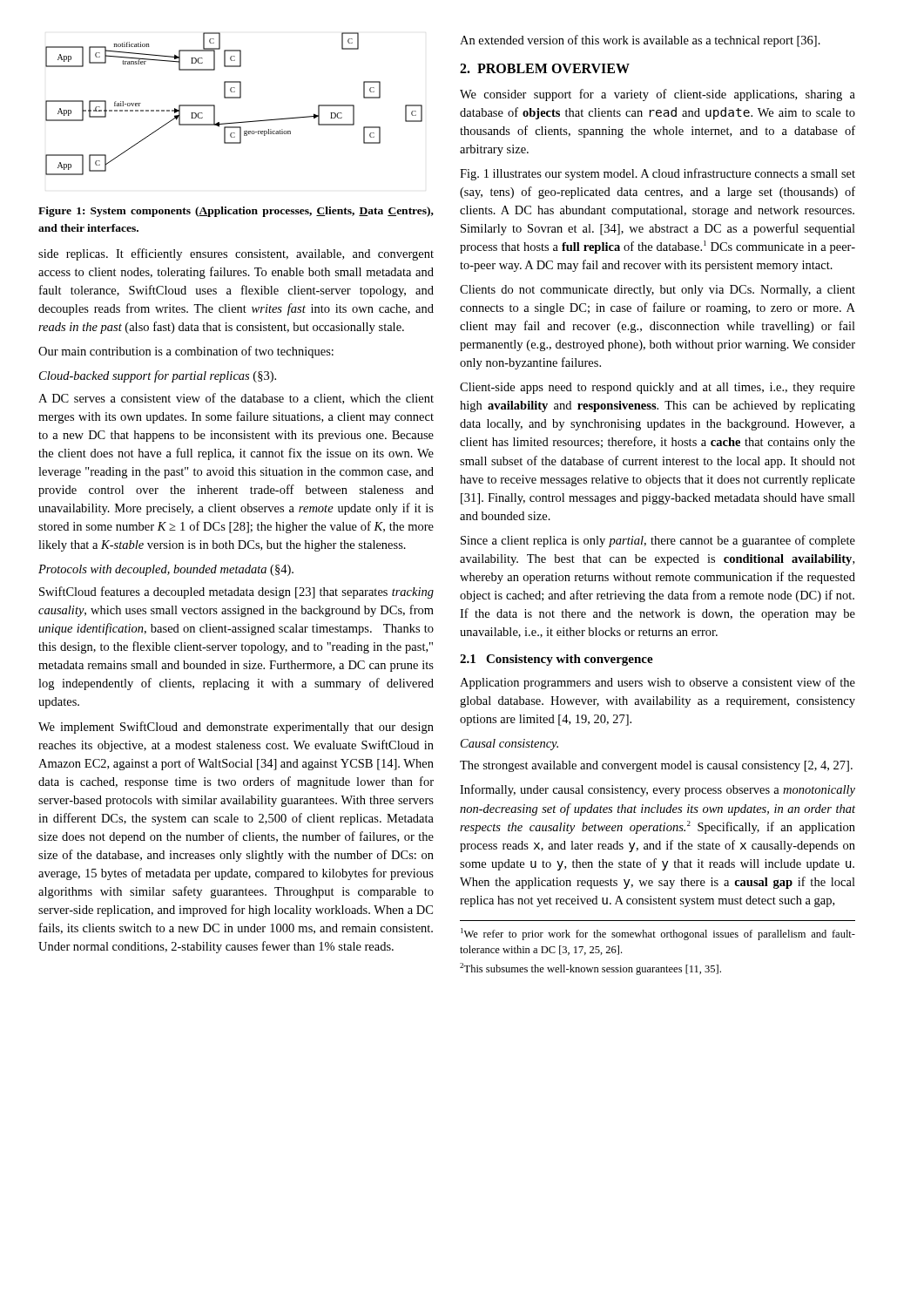Screen dimensions: 1307x924
Task: Navigate to the text block starting "Application programmers and users wish to observe"
Action: [657, 701]
